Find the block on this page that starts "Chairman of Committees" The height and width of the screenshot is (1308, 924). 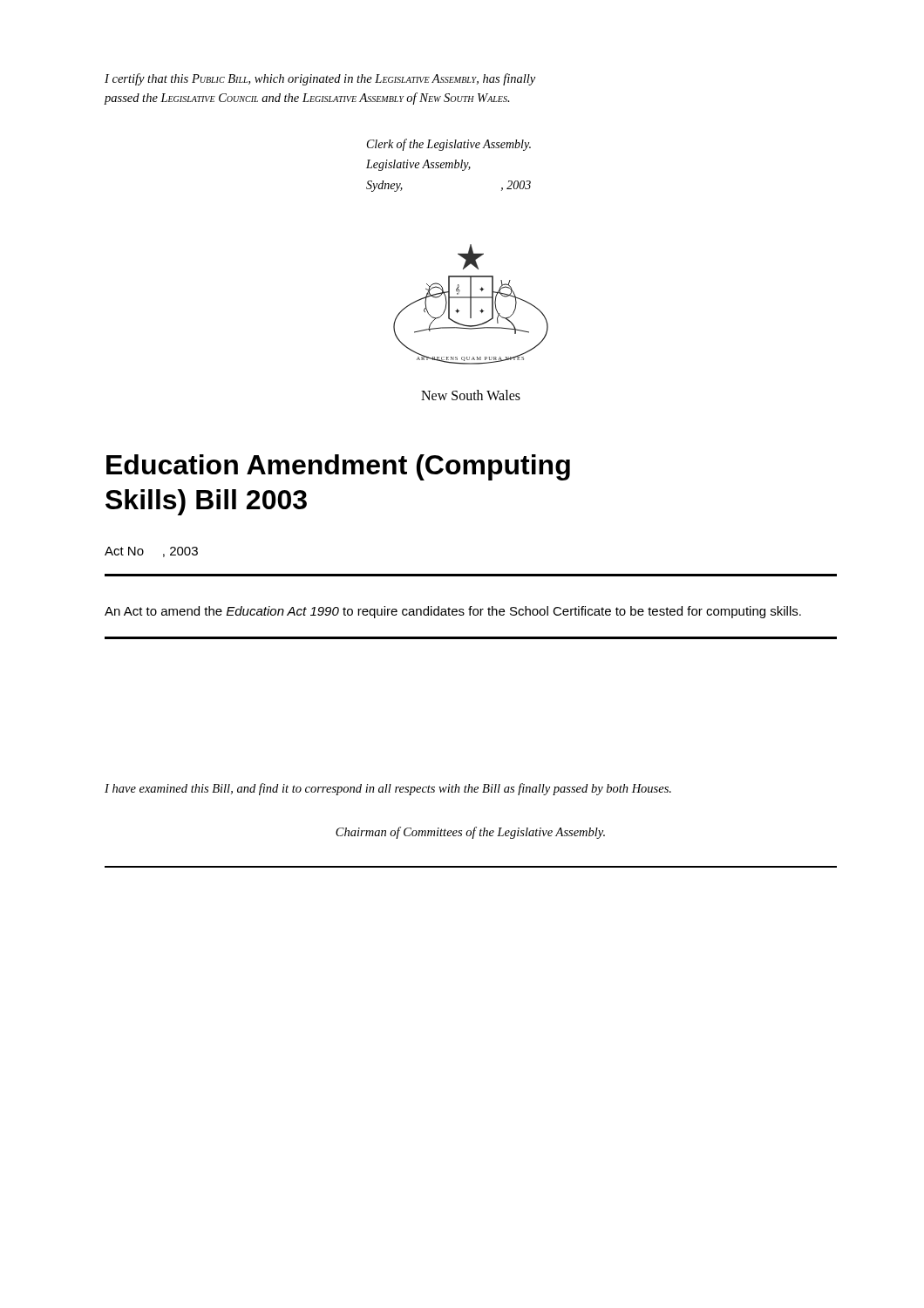pos(471,832)
